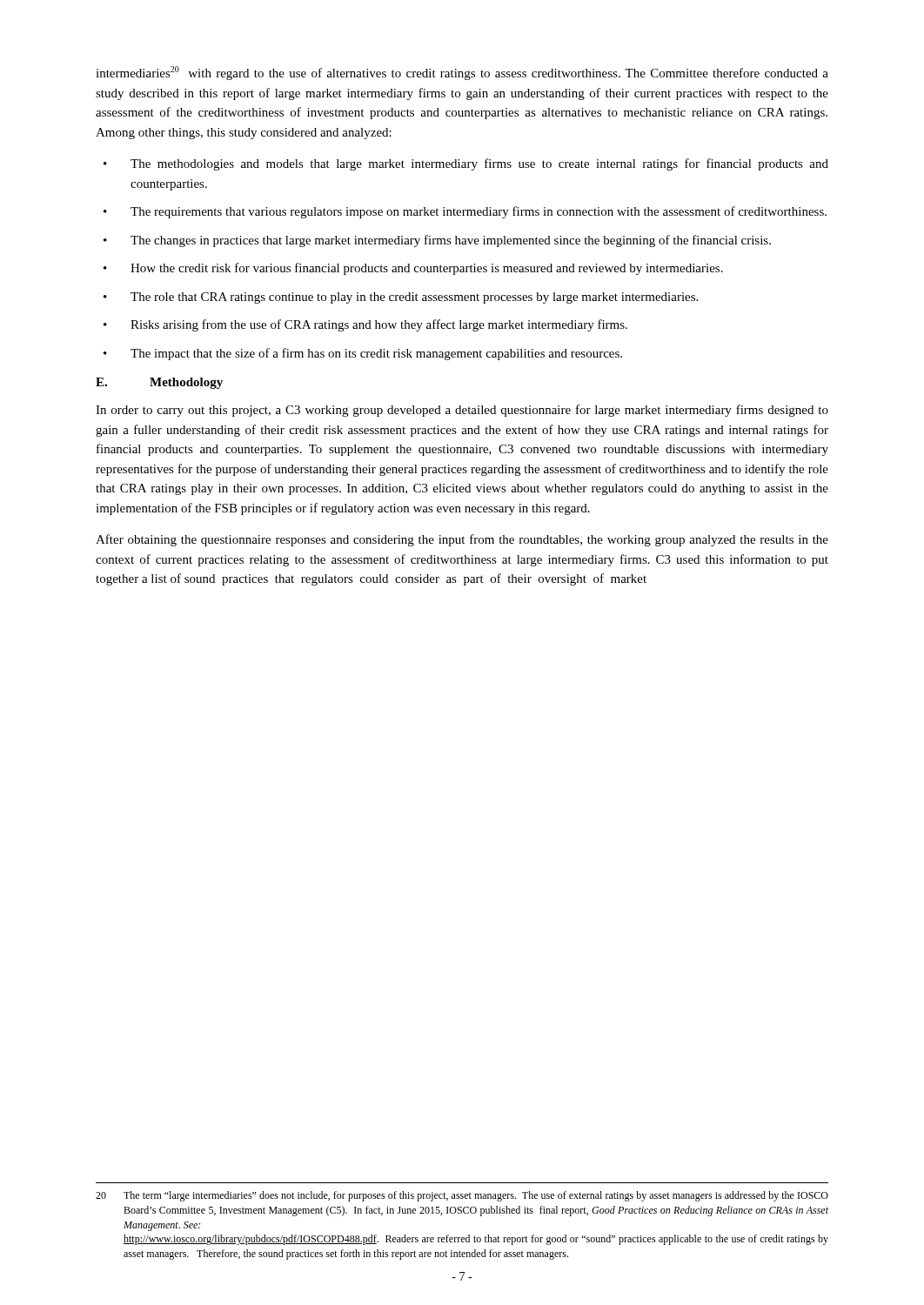The image size is (924, 1305).
Task: Find the region starting "• The methodologies and models that large"
Action: coord(462,174)
